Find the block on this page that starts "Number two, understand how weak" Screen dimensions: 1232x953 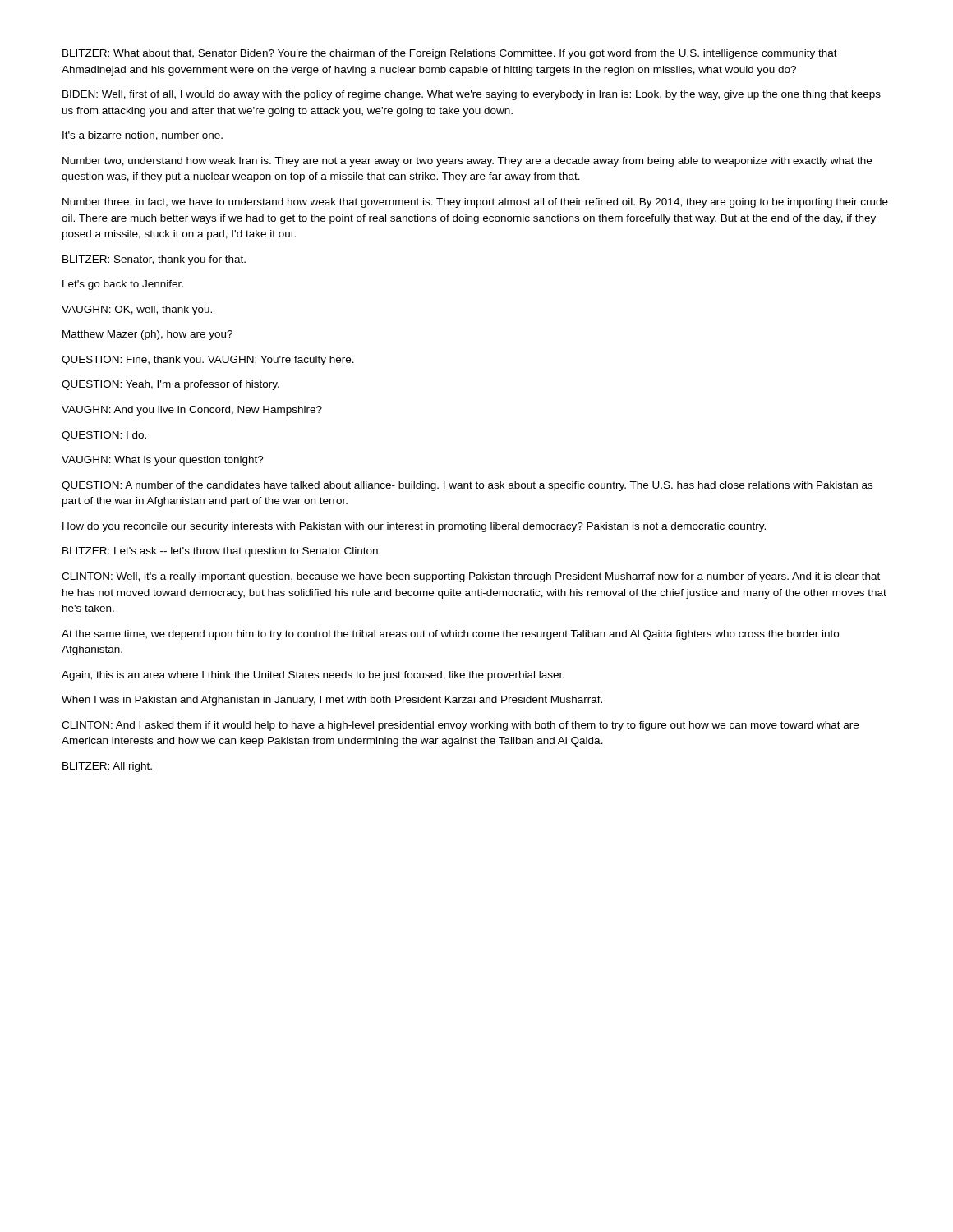tap(467, 168)
